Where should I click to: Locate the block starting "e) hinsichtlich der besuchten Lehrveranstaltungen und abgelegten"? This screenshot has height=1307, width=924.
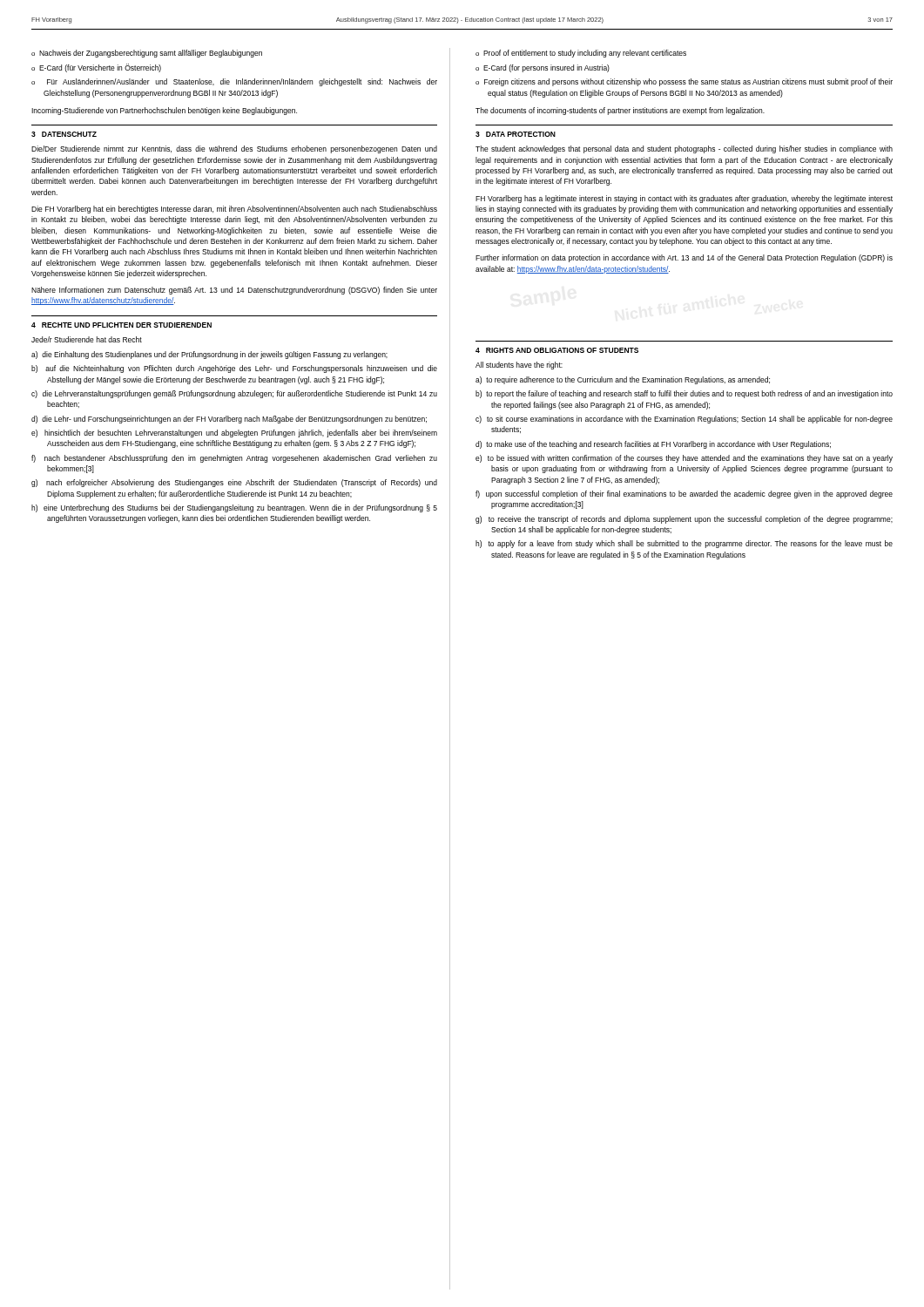coord(234,438)
